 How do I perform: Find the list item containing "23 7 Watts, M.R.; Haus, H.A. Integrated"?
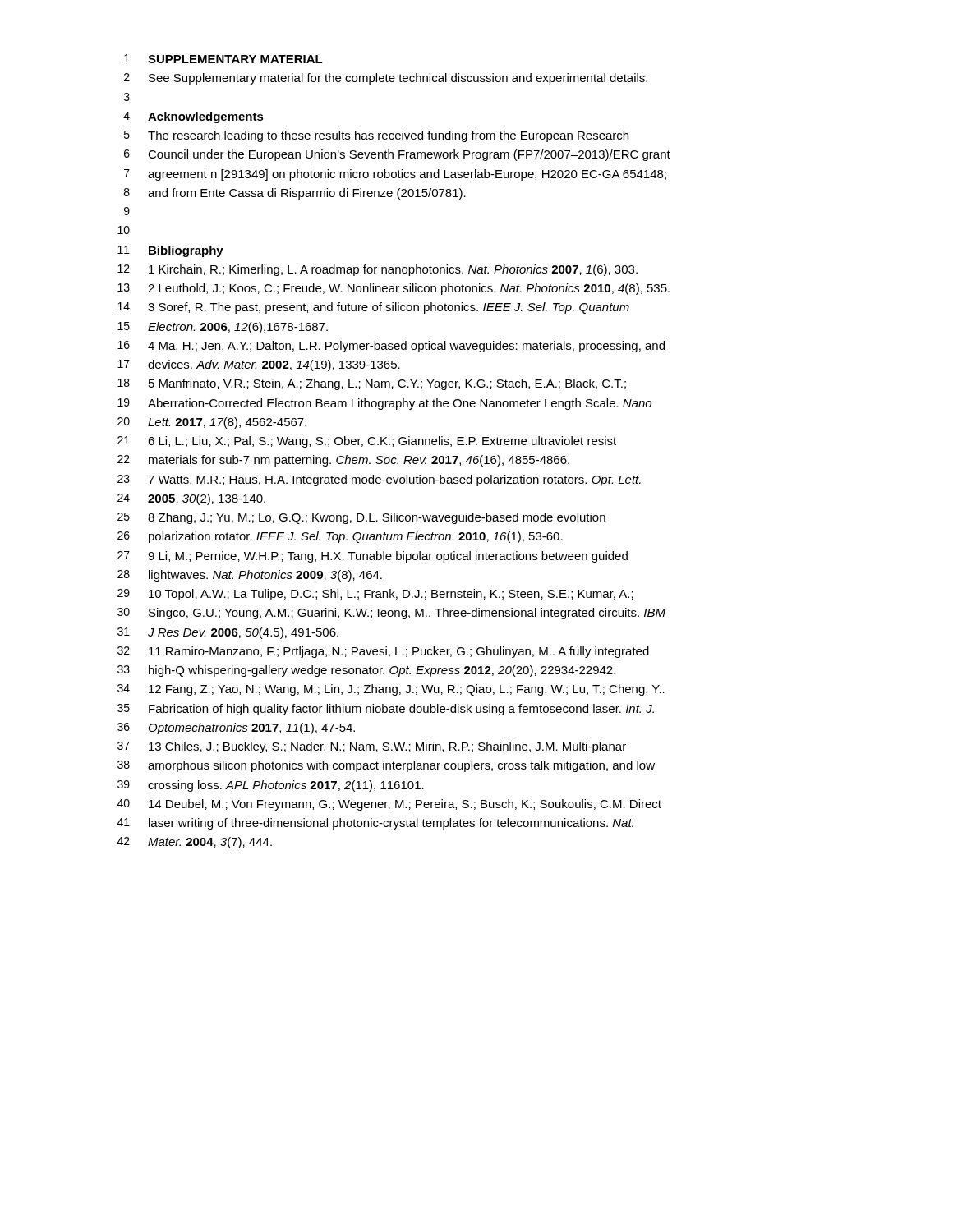[x=476, y=488]
